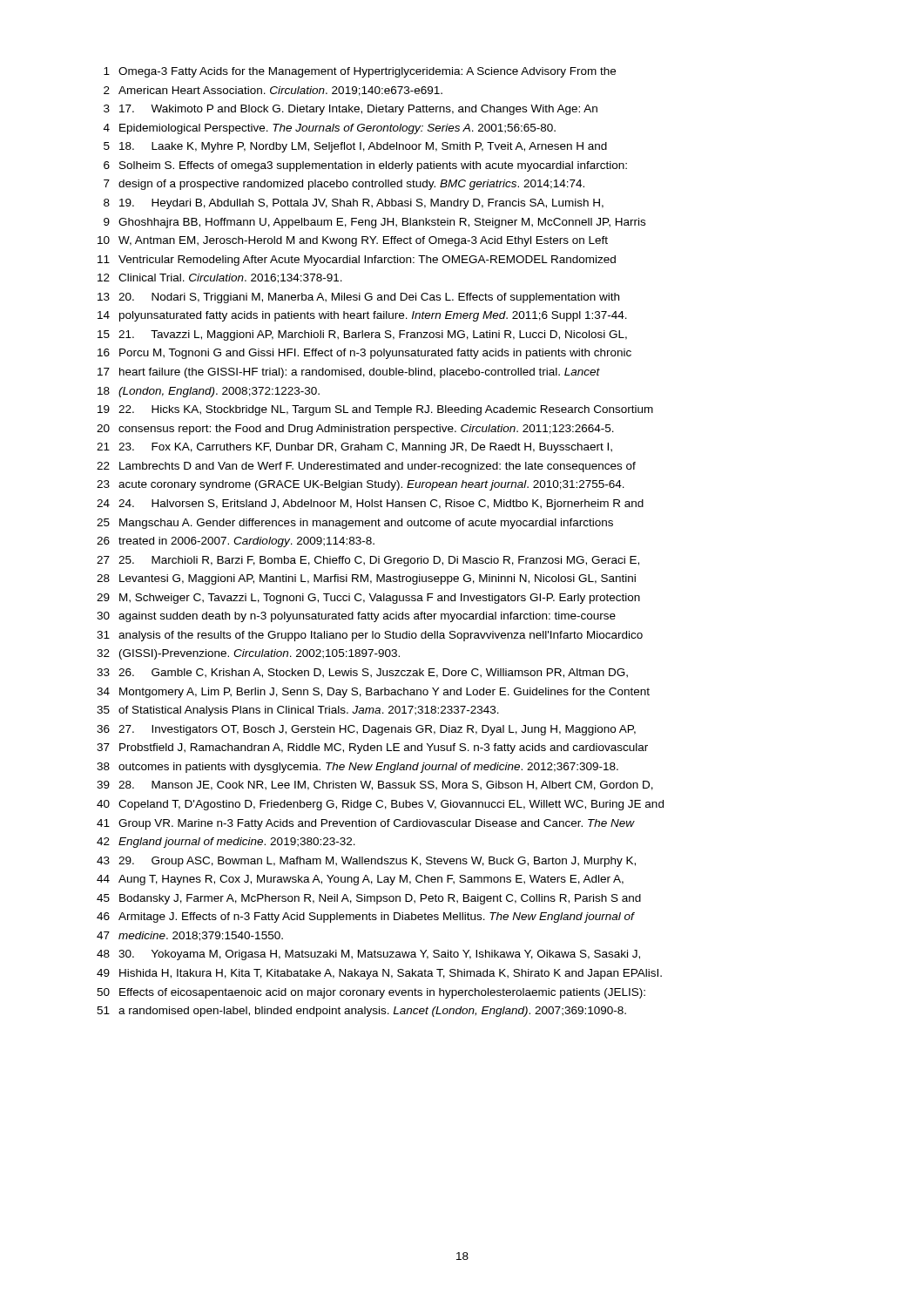
Task: Select the list item with the text "11 Ventricular Remodeling After"
Action: tap(347, 259)
